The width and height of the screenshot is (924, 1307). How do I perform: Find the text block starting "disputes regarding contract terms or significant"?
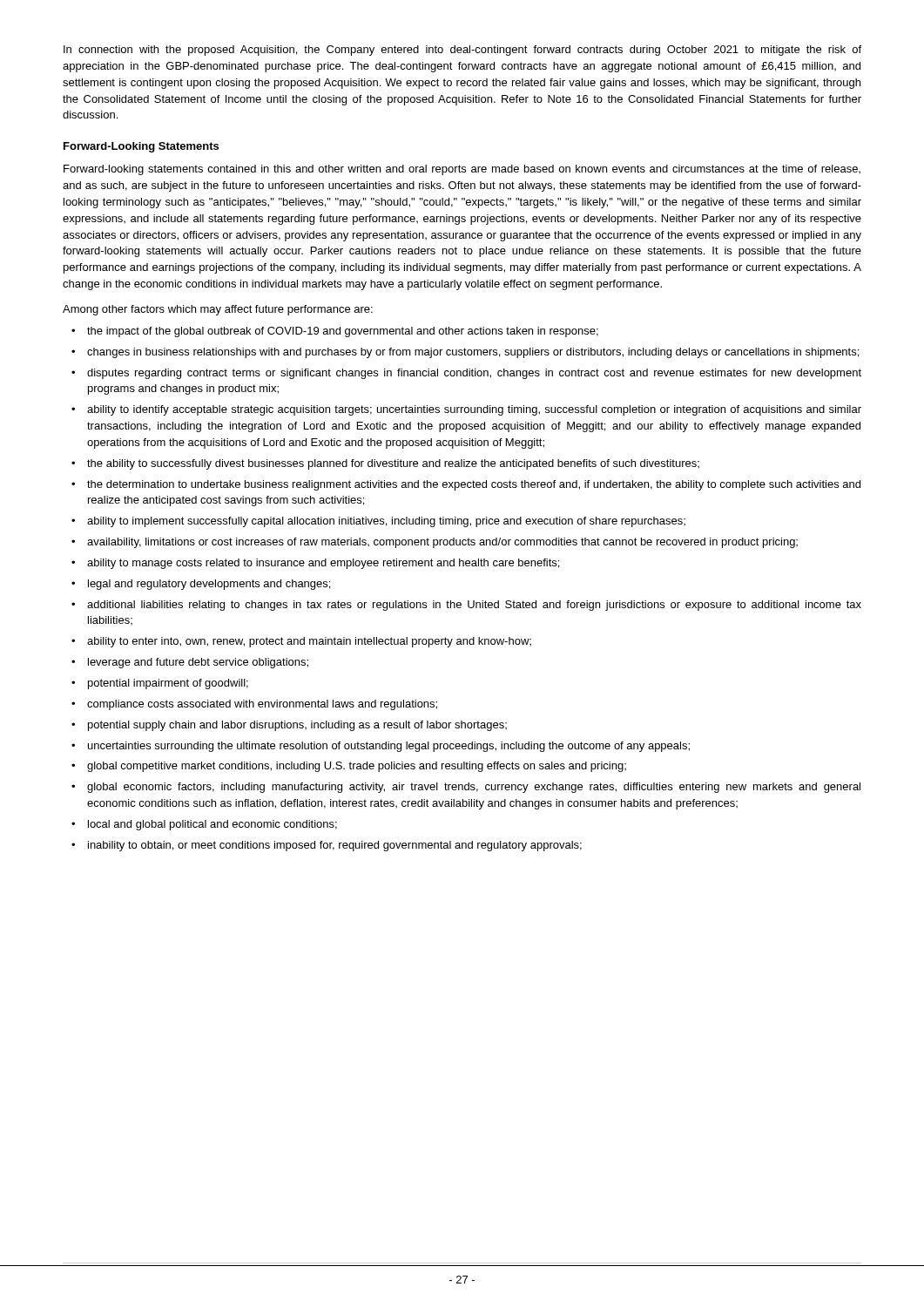click(474, 380)
